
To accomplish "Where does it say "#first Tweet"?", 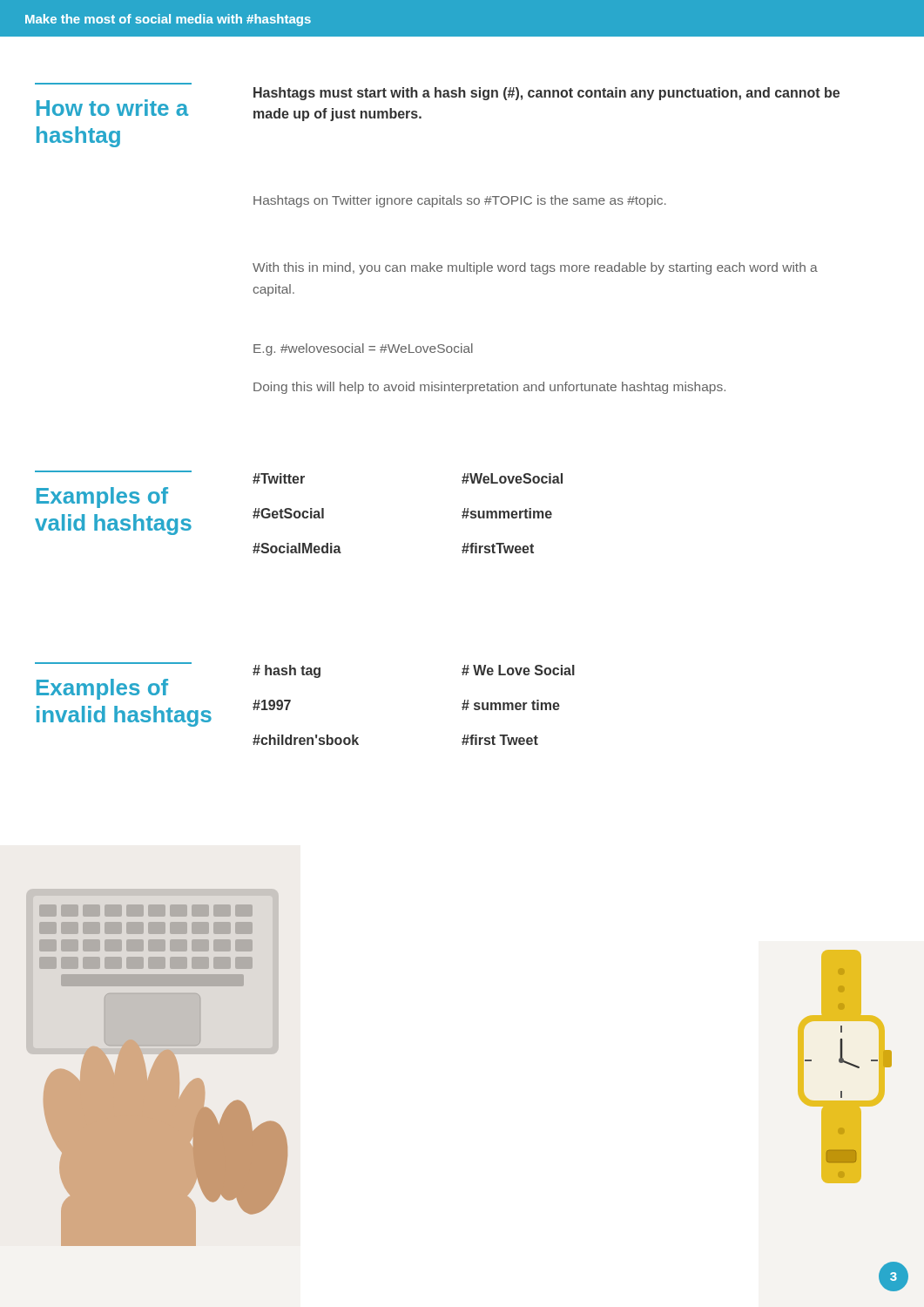I will click(500, 740).
